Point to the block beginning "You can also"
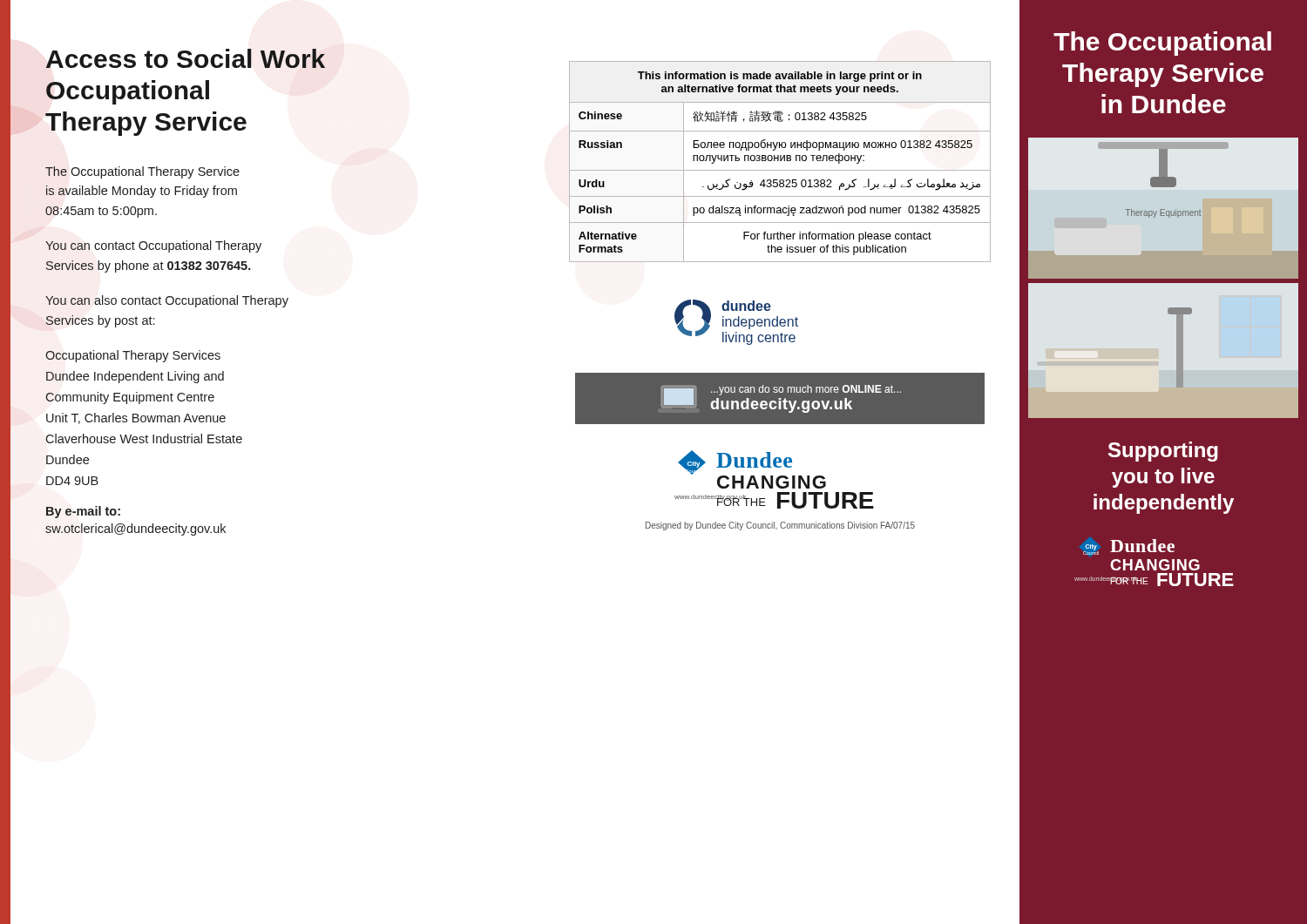The height and width of the screenshot is (924, 1307). pyautogui.click(x=275, y=311)
